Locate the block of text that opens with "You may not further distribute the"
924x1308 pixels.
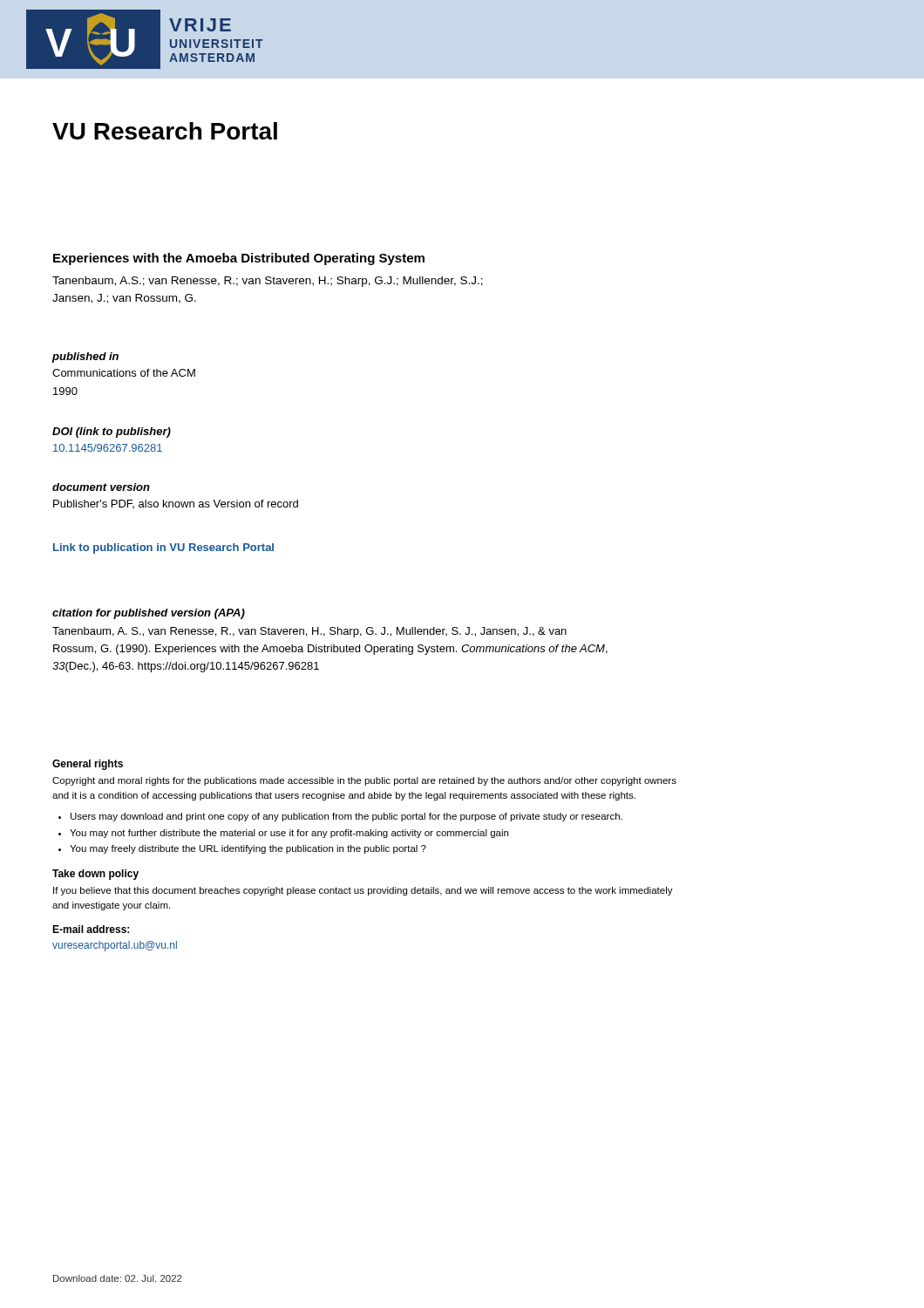[x=289, y=833]
